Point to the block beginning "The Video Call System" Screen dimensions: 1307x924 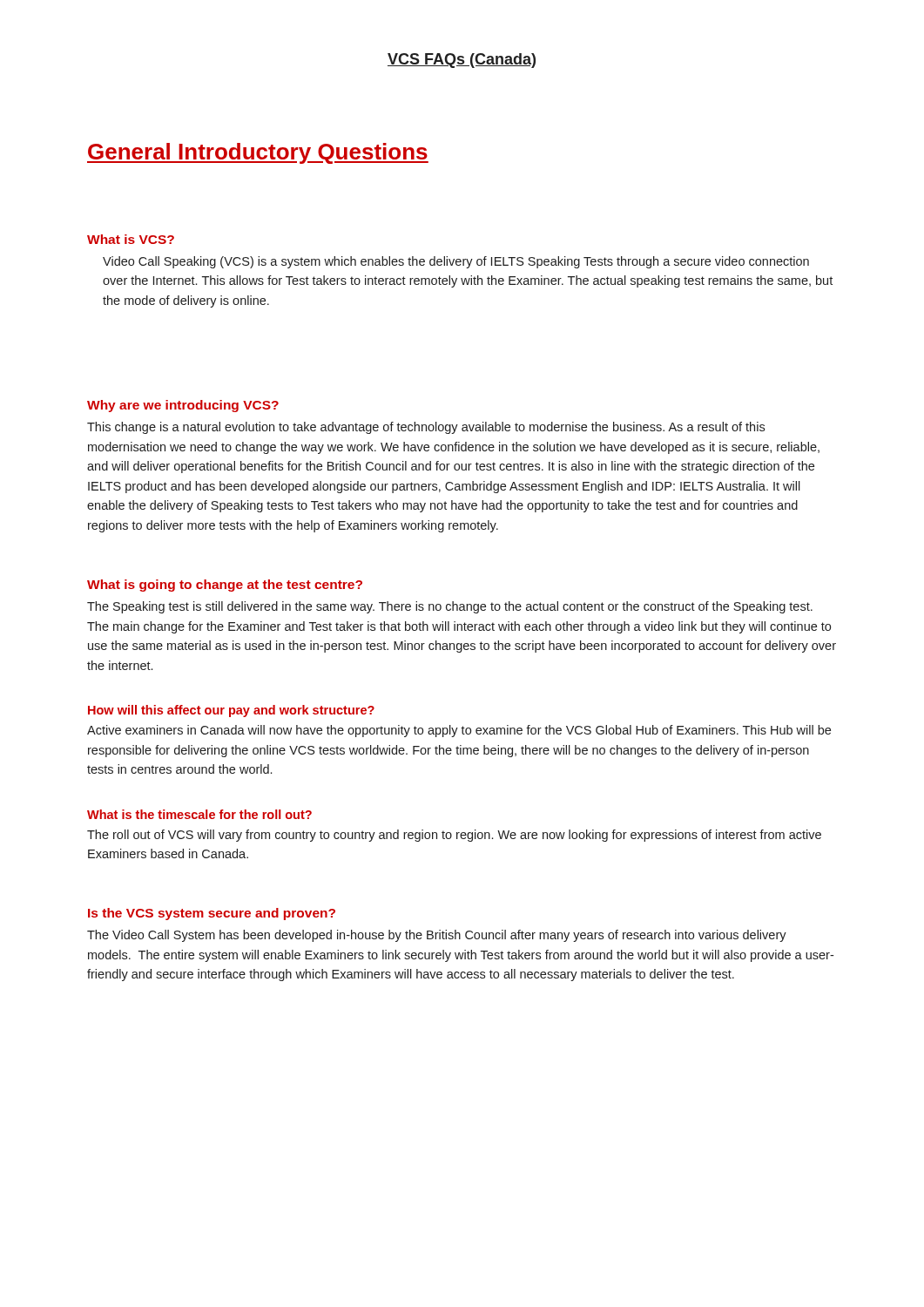coord(461,955)
